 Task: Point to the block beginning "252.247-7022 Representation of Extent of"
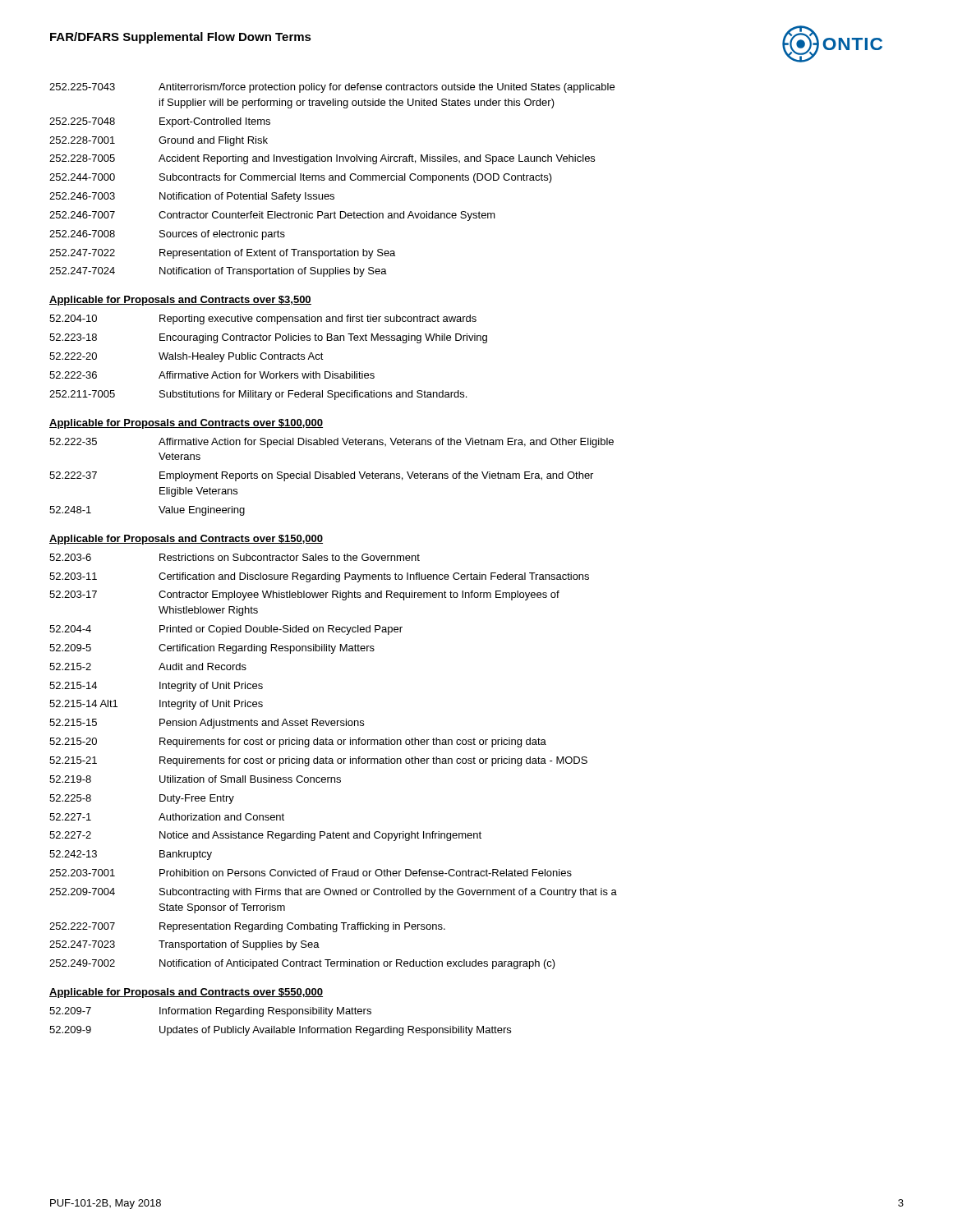[222, 254]
